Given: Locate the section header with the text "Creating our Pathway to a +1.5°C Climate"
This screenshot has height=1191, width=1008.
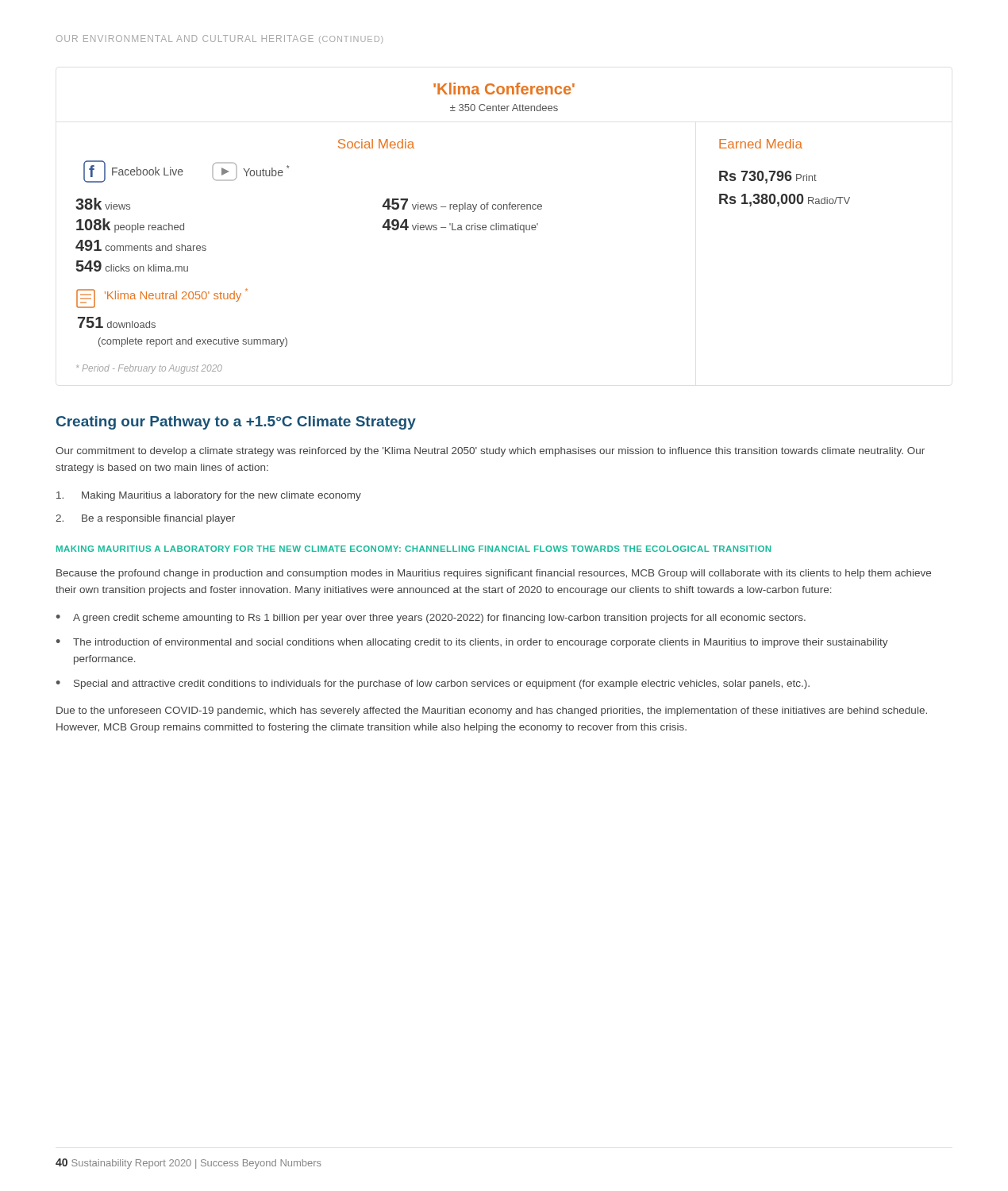Looking at the screenshot, I should 236,421.
